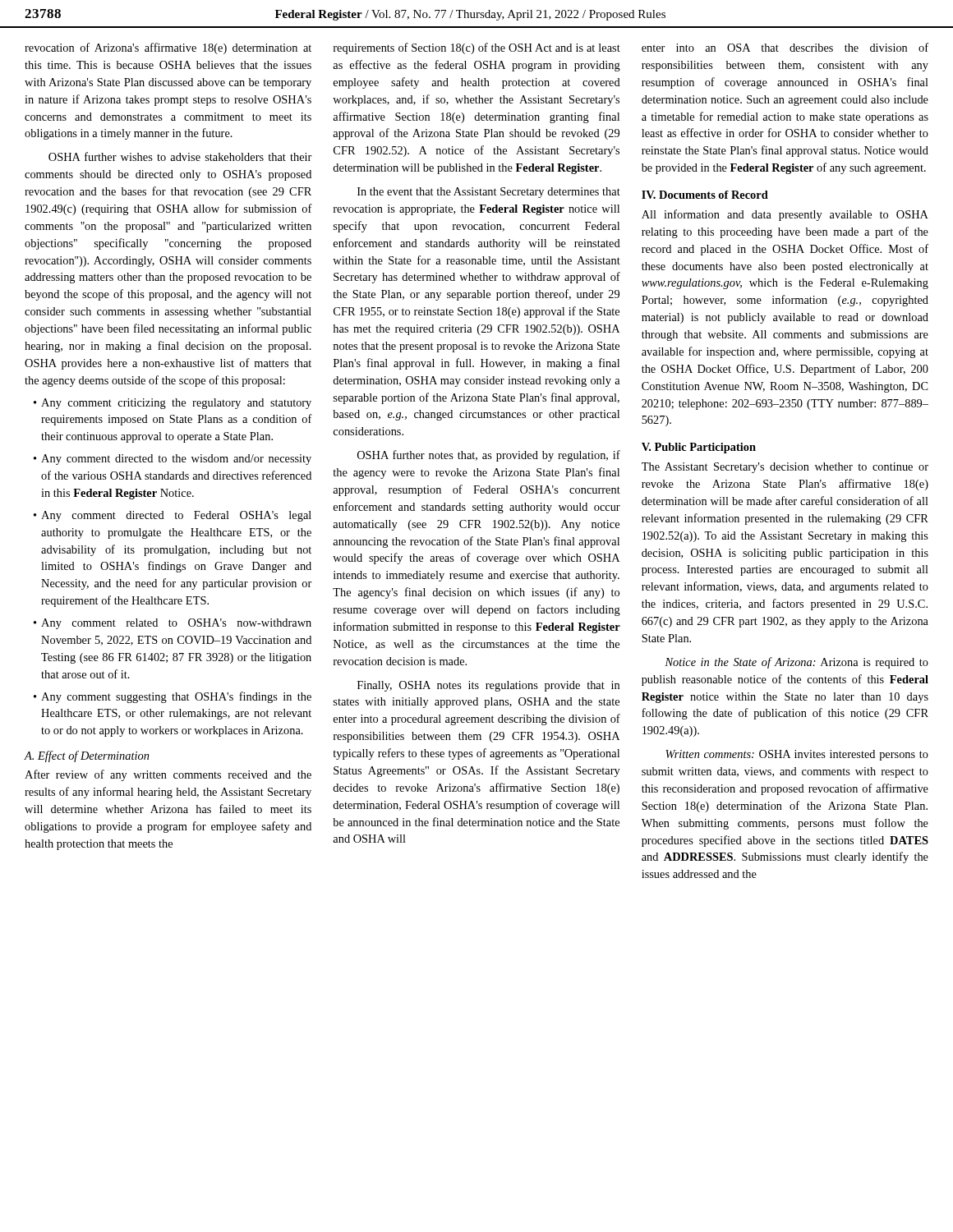The height and width of the screenshot is (1232, 953).
Task: Locate the text "A. Effect of Determination"
Action: (x=87, y=756)
